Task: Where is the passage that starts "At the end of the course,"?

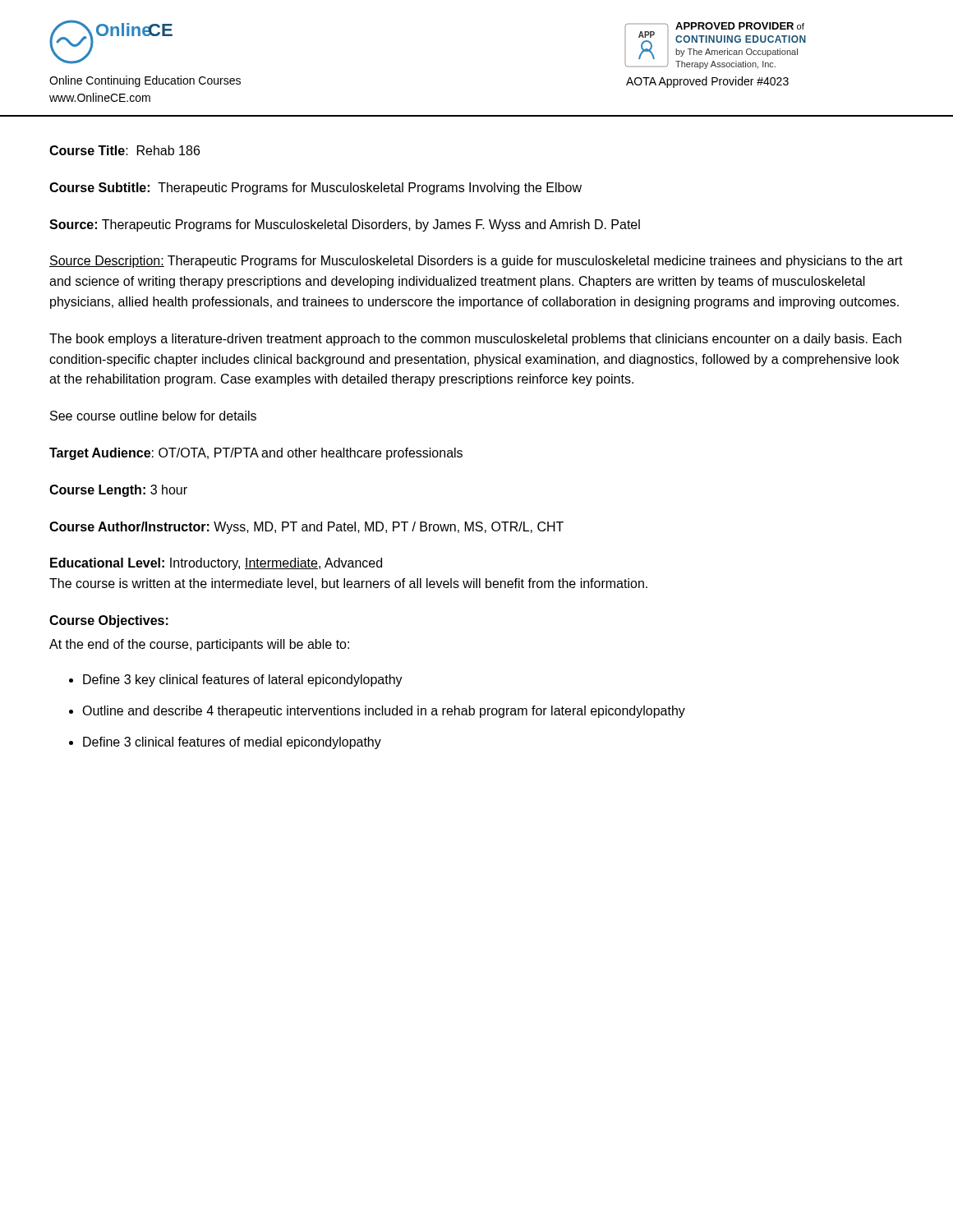Action: pos(200,644)
